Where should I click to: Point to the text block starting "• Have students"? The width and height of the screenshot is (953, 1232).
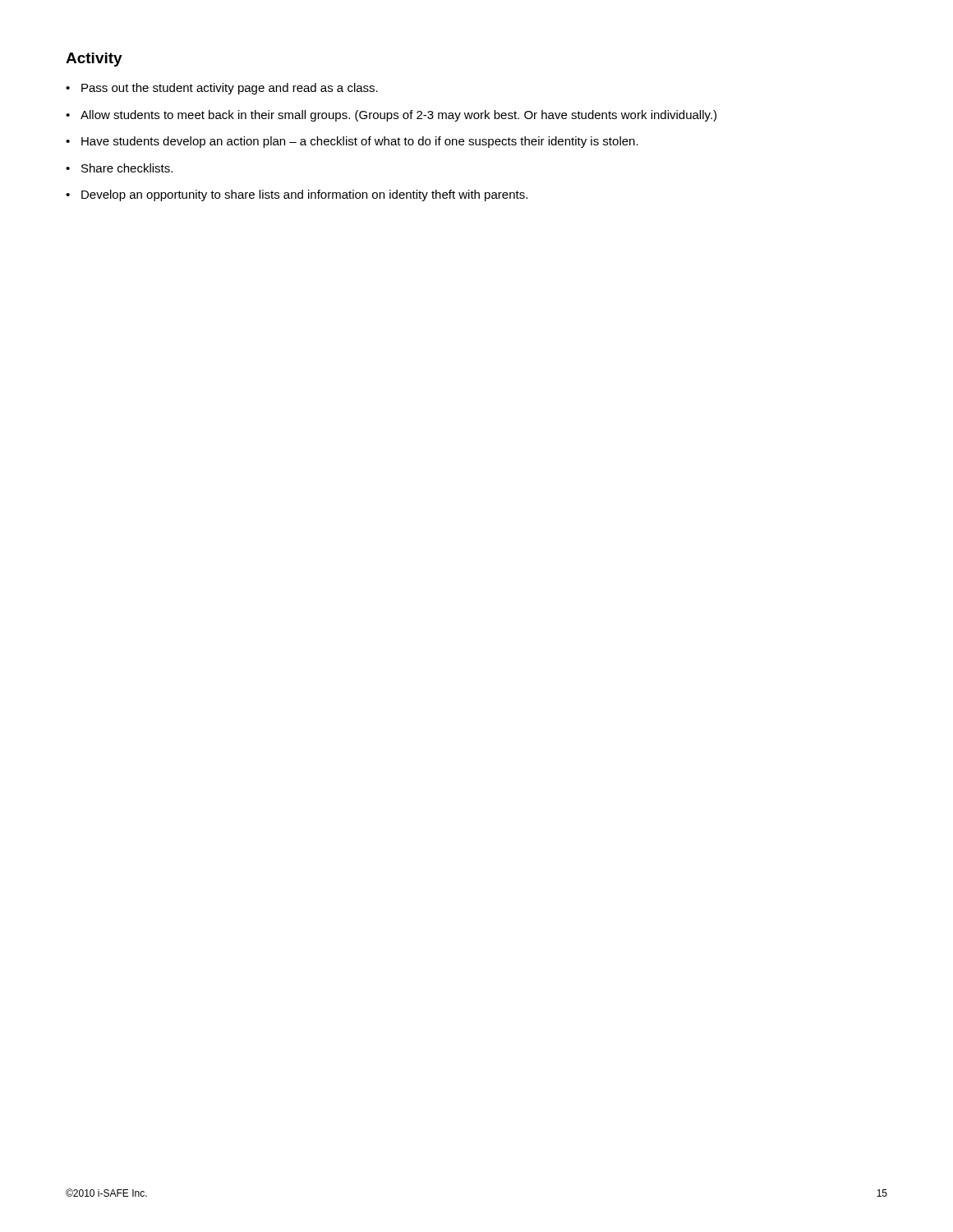click(x=352, y=141)
